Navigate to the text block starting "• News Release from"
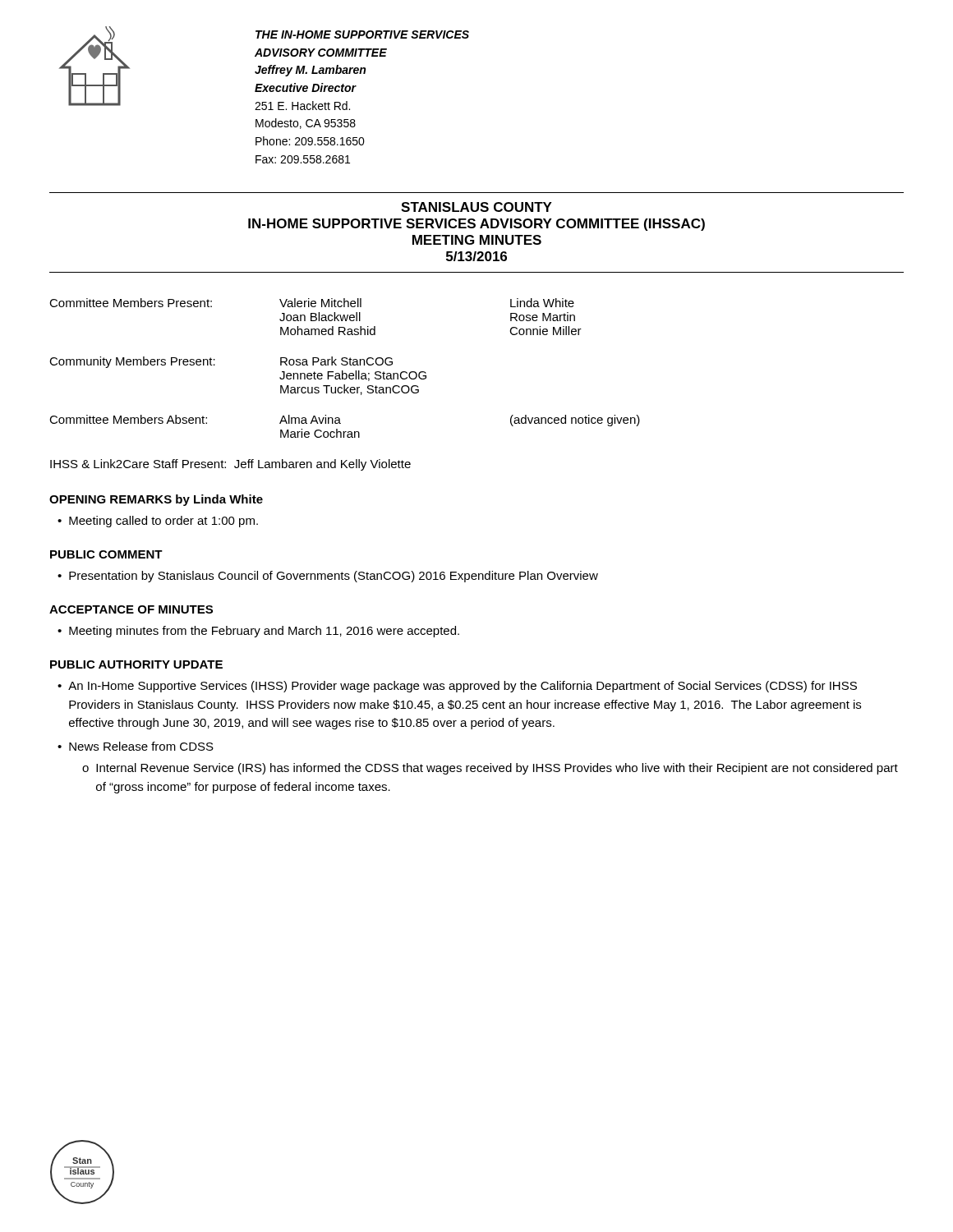 tap(136, 746)
